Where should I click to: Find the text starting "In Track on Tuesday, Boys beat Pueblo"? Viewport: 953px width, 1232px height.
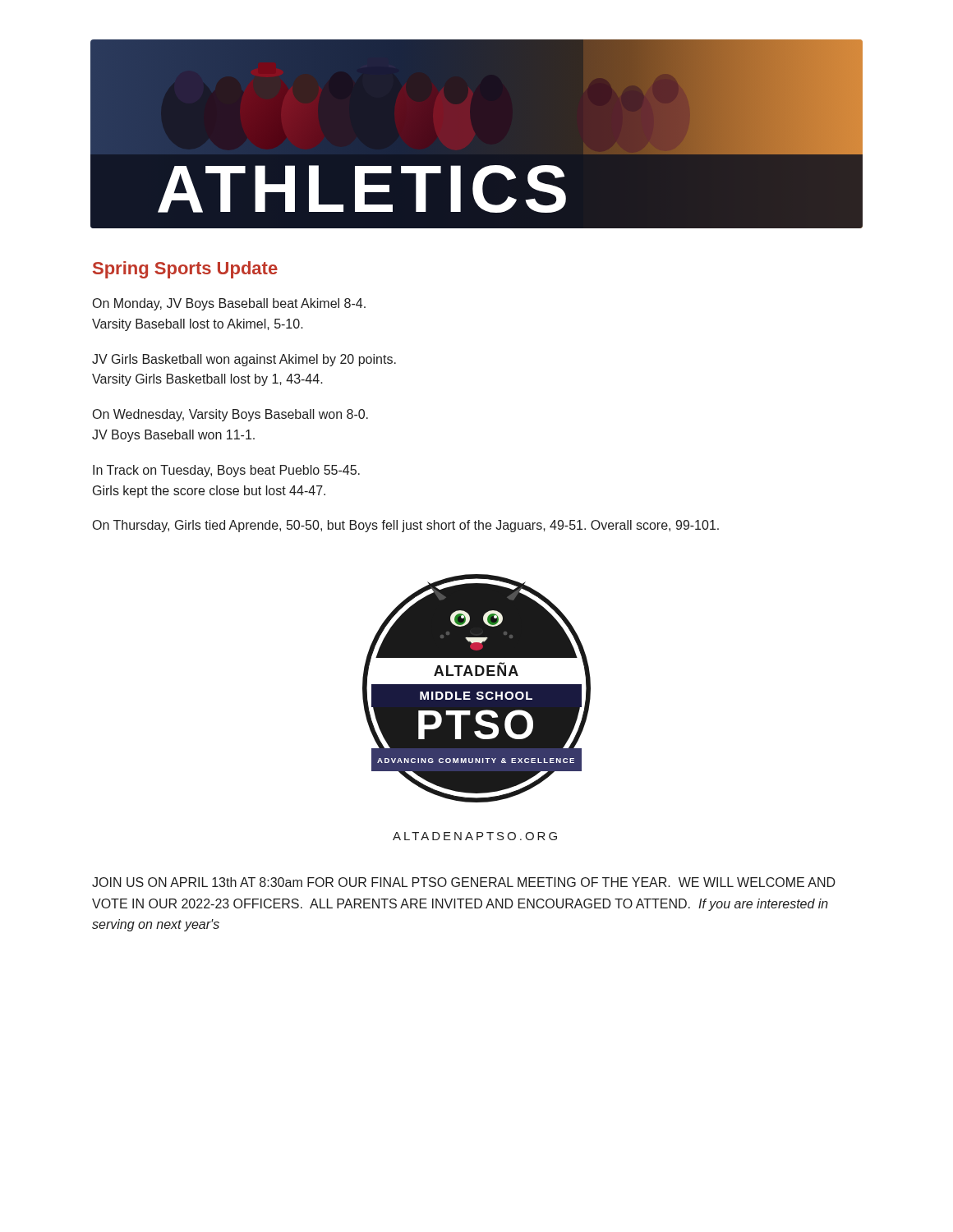coord(226,480)
